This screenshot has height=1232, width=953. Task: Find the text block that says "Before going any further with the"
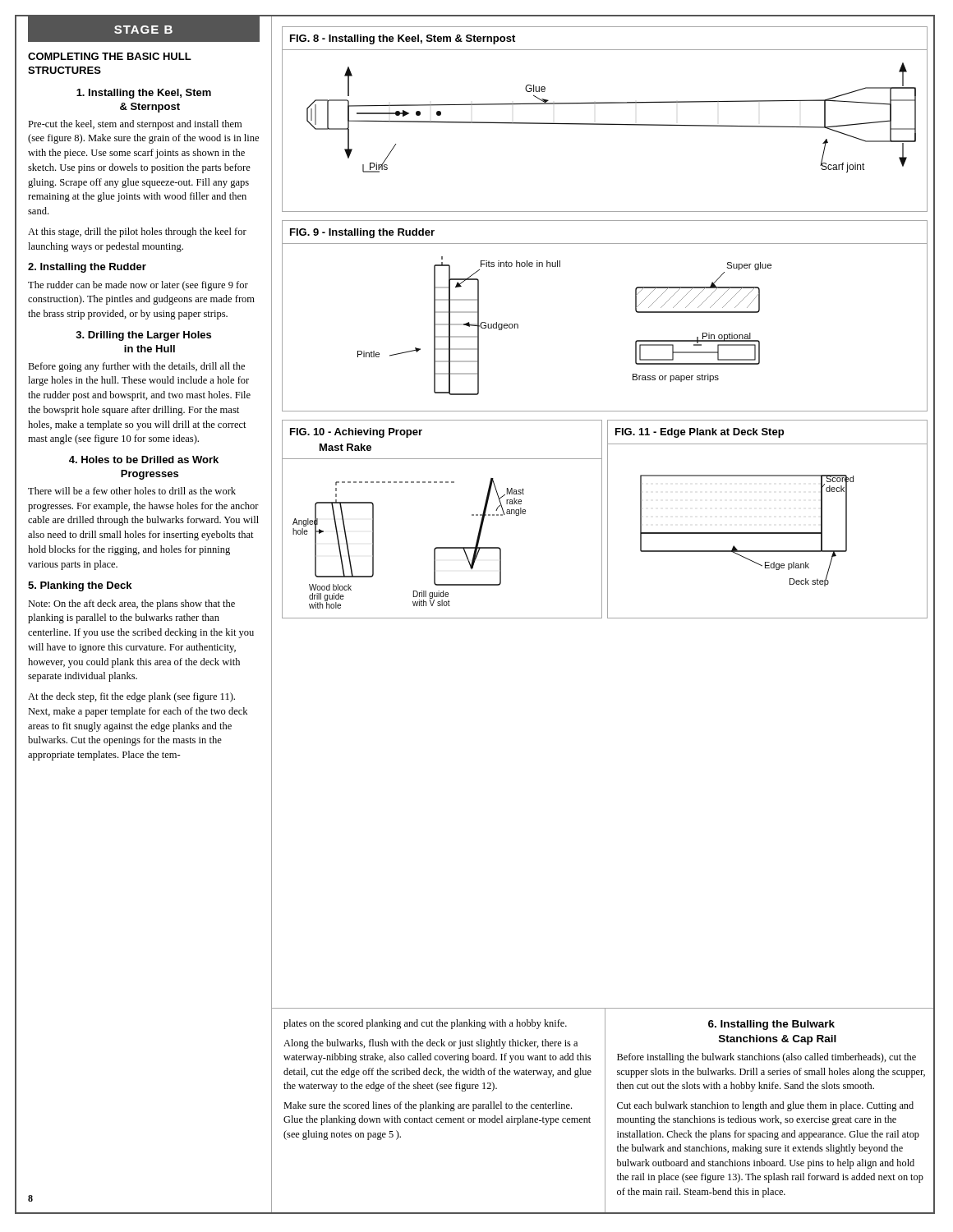pos(139,402)
